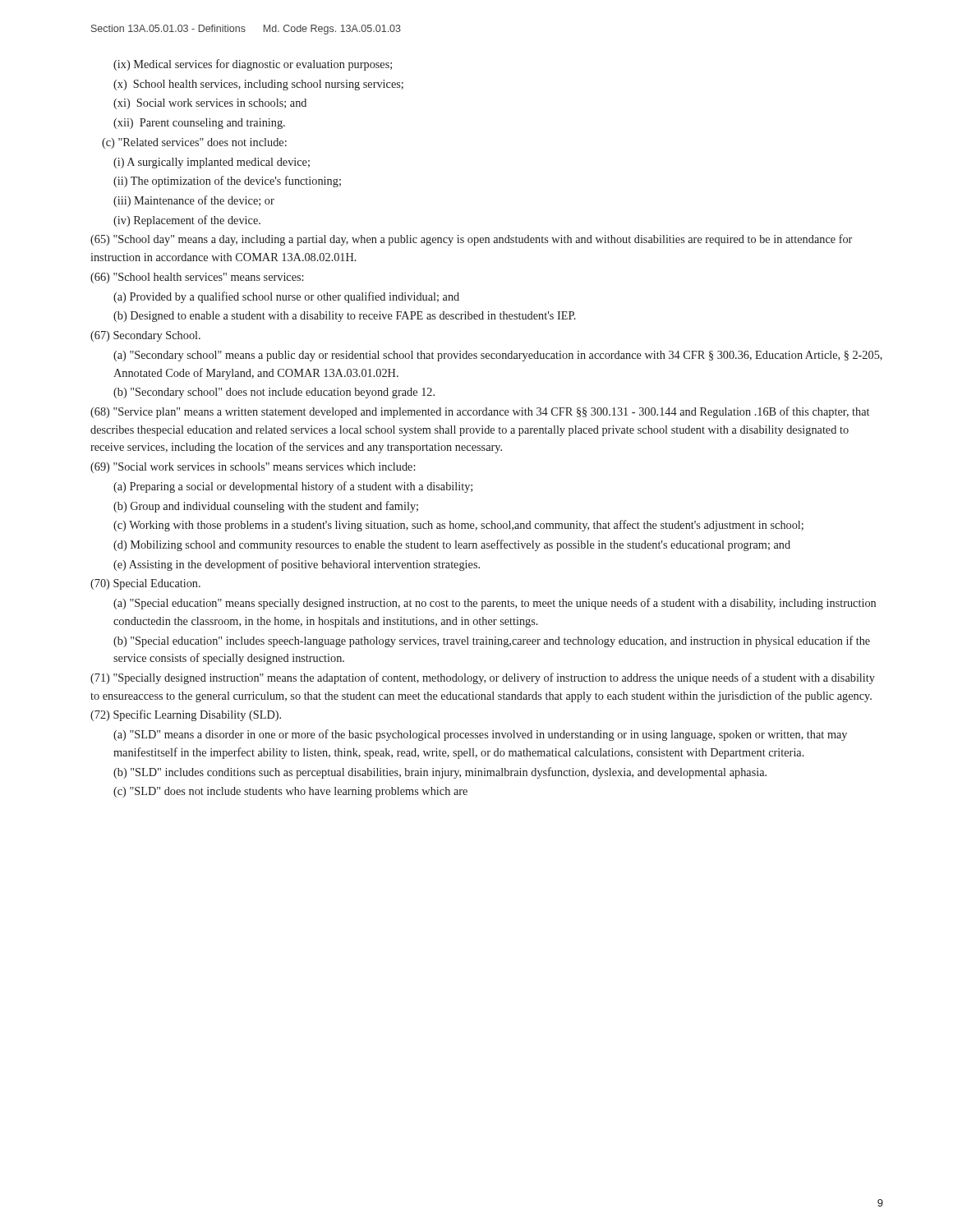Click the passage that begins "(b) "Special education" includes"
The height and width of the screenshot is (1232, 953).
tap(498, 650)
